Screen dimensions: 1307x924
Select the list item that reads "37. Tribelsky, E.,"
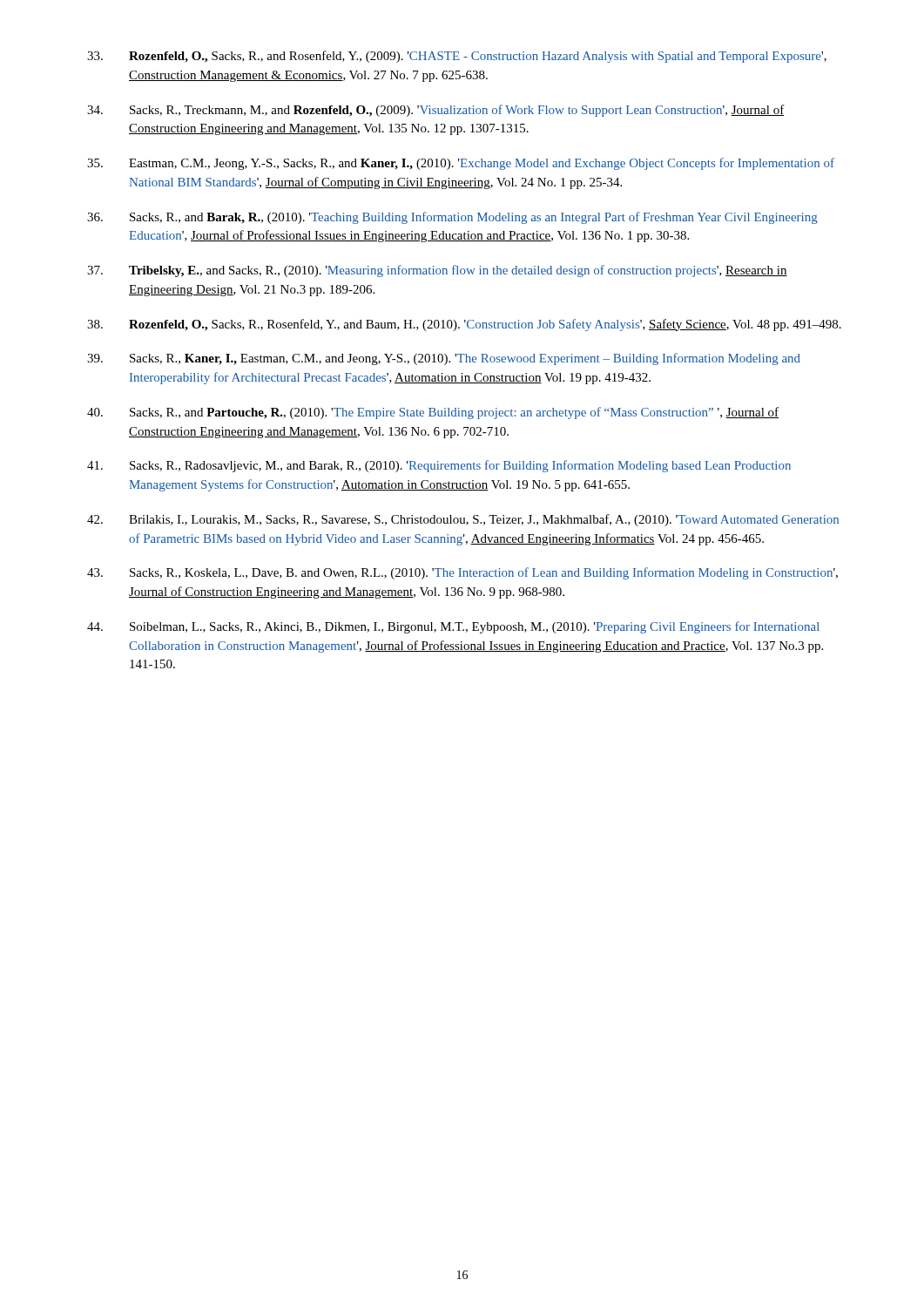coord(466,280)
